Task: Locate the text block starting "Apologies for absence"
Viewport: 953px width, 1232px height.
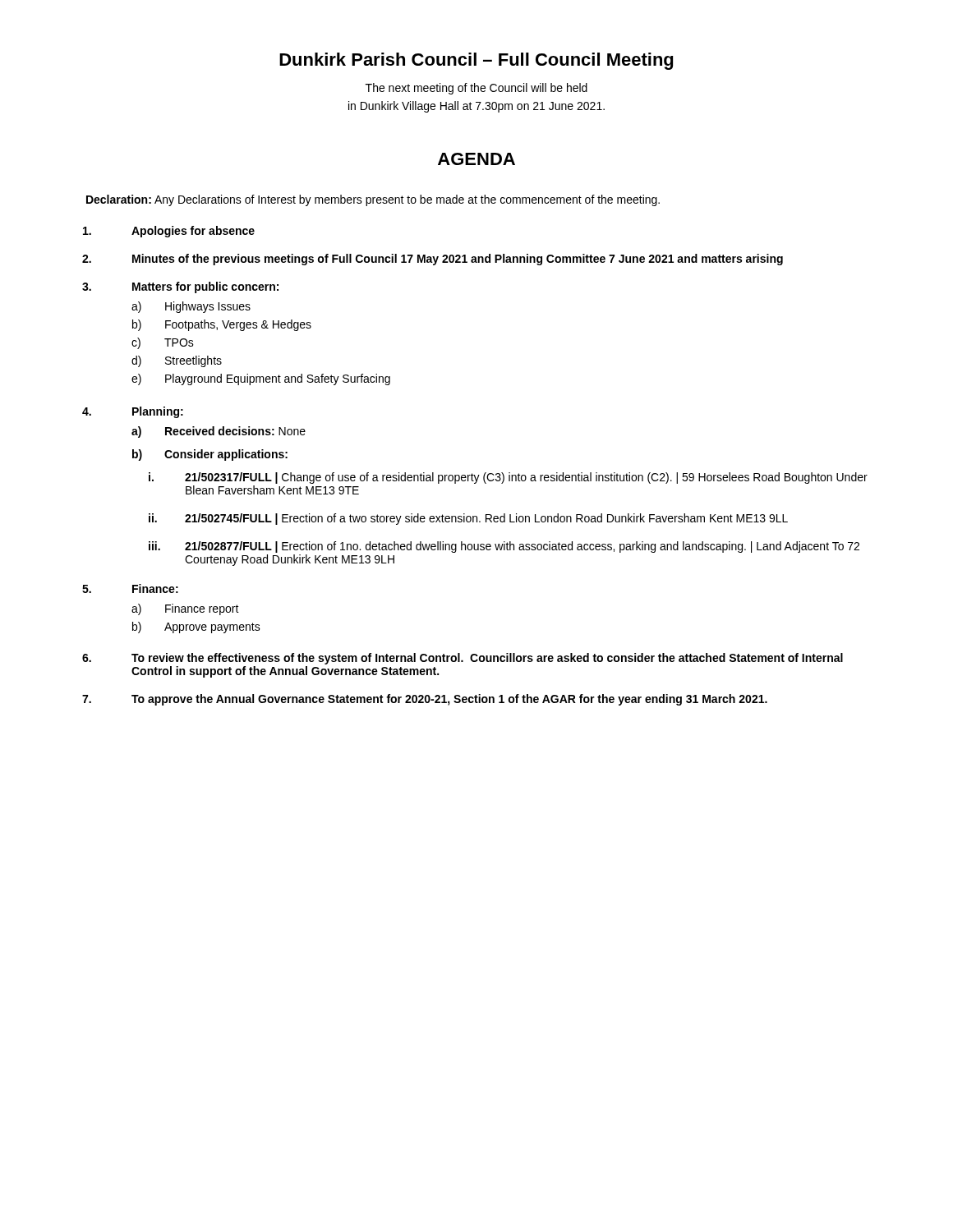Action: [169, 232]
